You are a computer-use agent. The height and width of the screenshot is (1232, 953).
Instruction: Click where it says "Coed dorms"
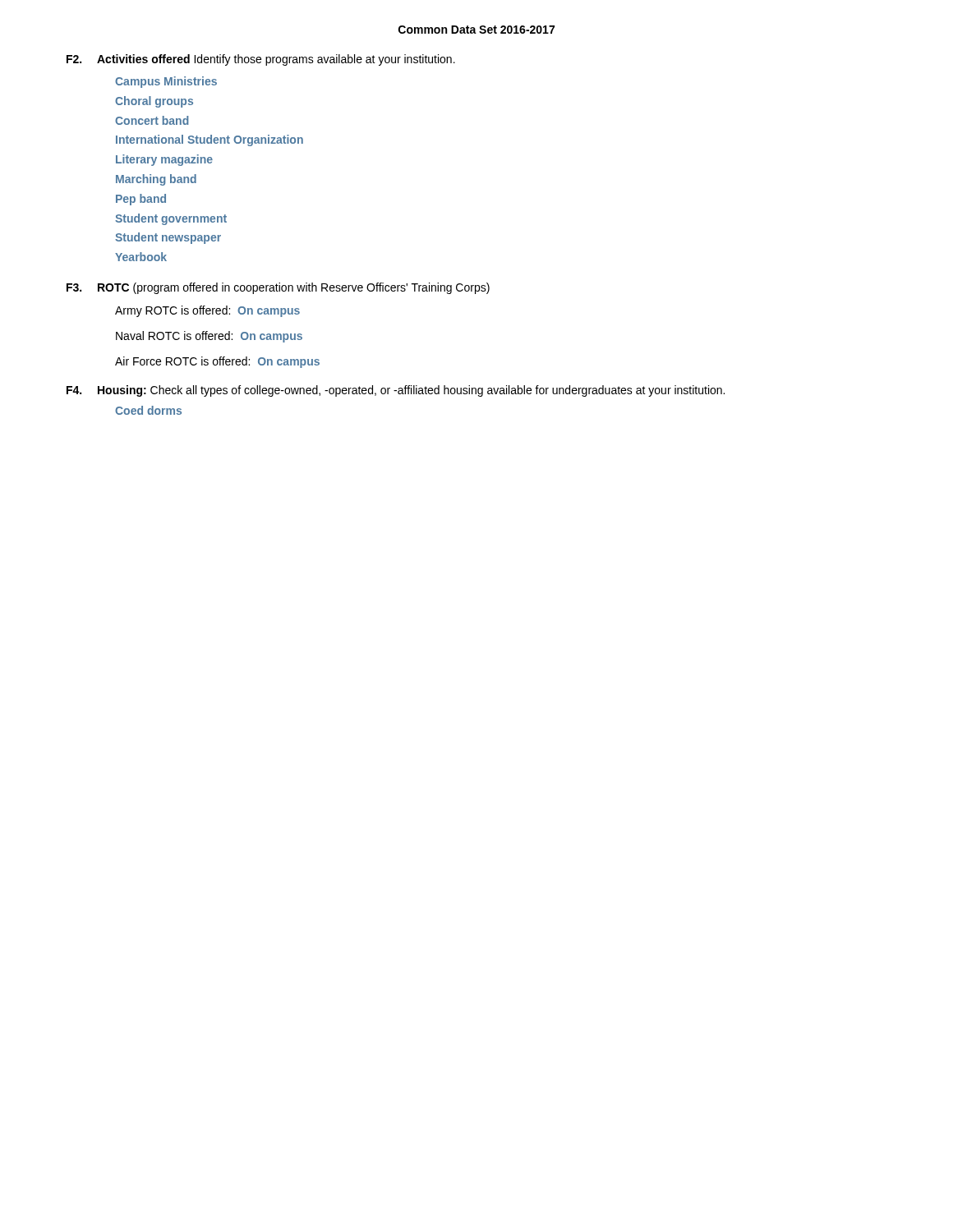[149, 411]
